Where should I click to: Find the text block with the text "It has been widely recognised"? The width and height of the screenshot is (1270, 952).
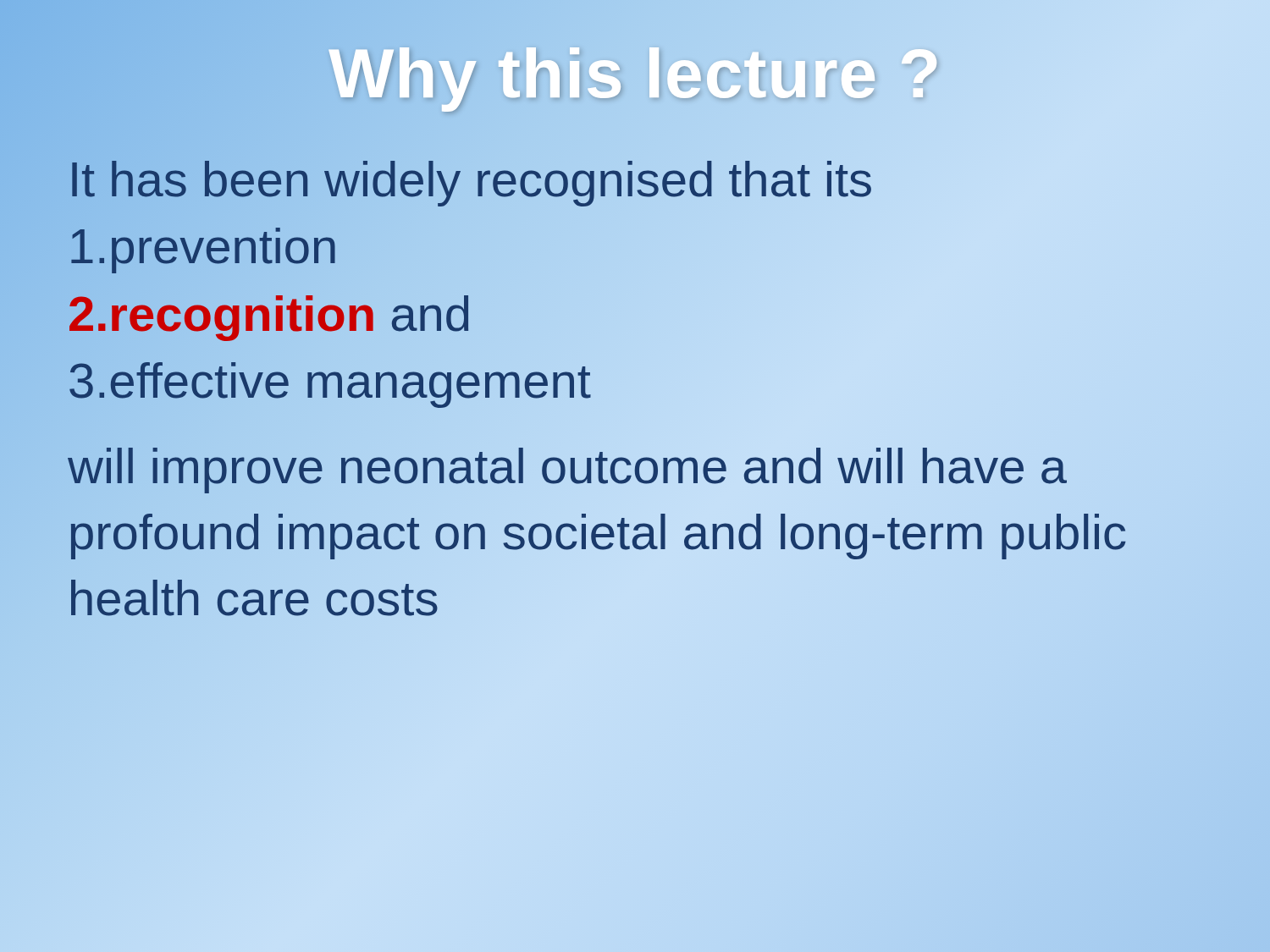coord(643,179)
